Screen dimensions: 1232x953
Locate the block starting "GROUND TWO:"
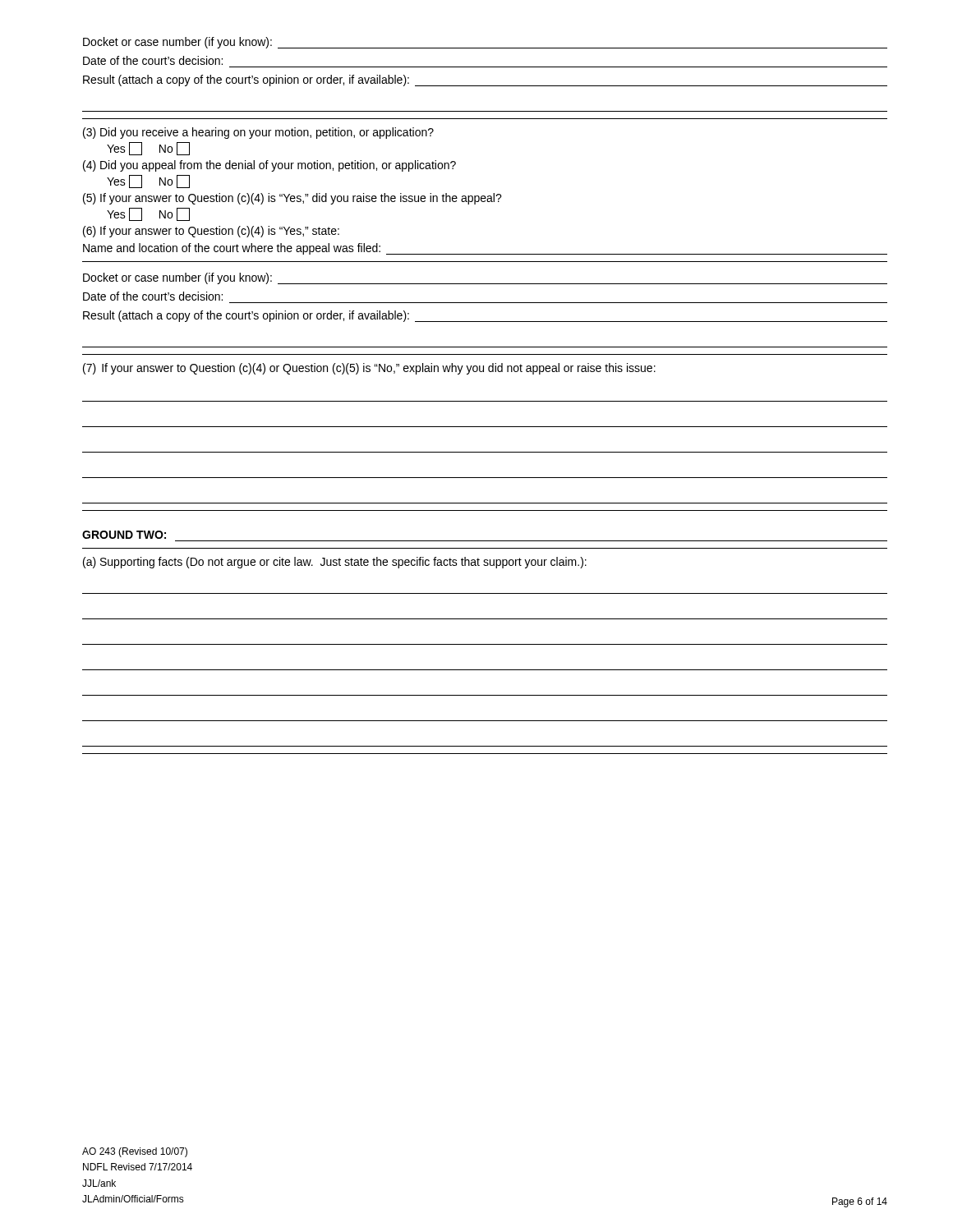[x=485, y=533]
